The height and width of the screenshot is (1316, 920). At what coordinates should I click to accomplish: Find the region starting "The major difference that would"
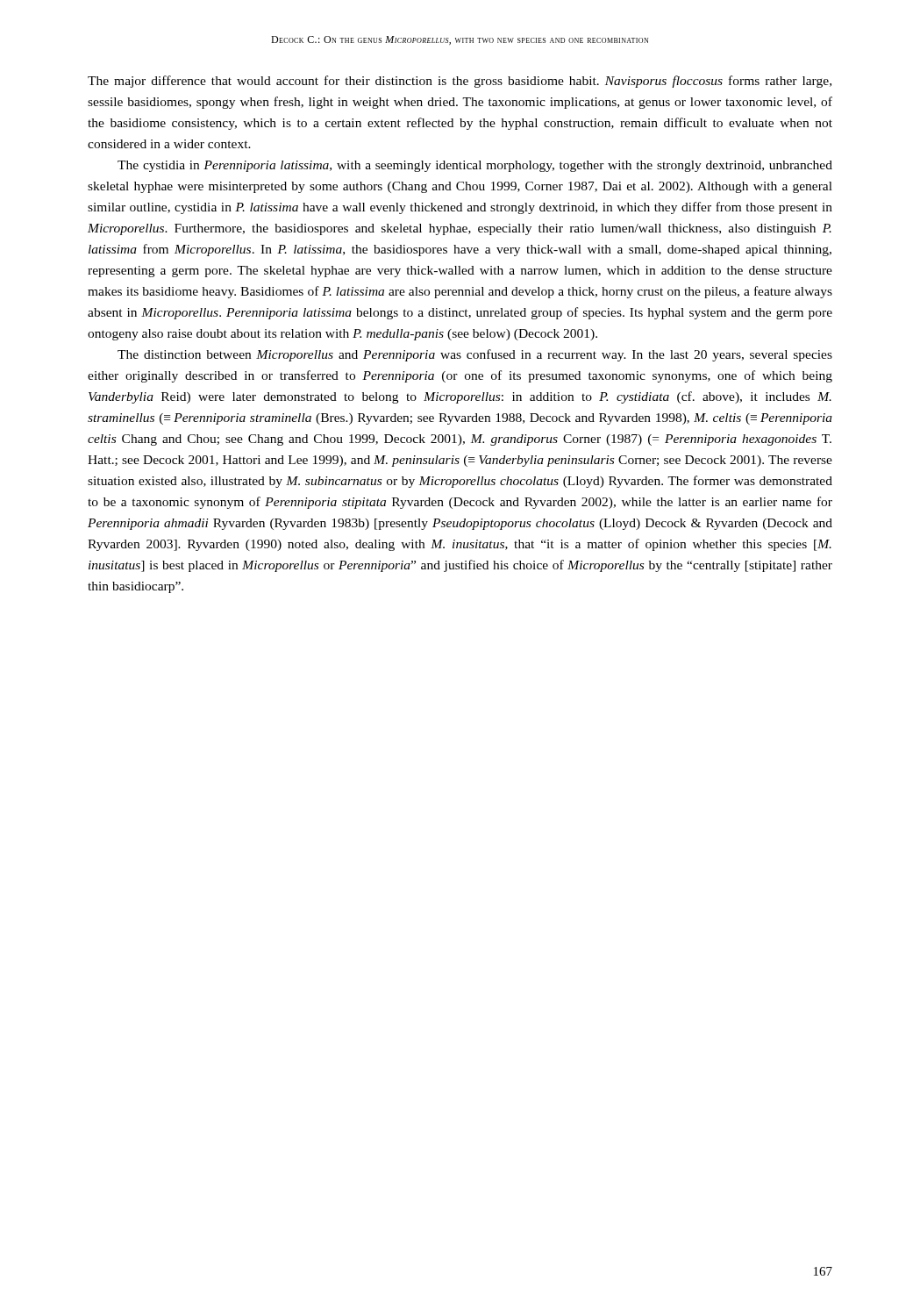click(460, 334)
